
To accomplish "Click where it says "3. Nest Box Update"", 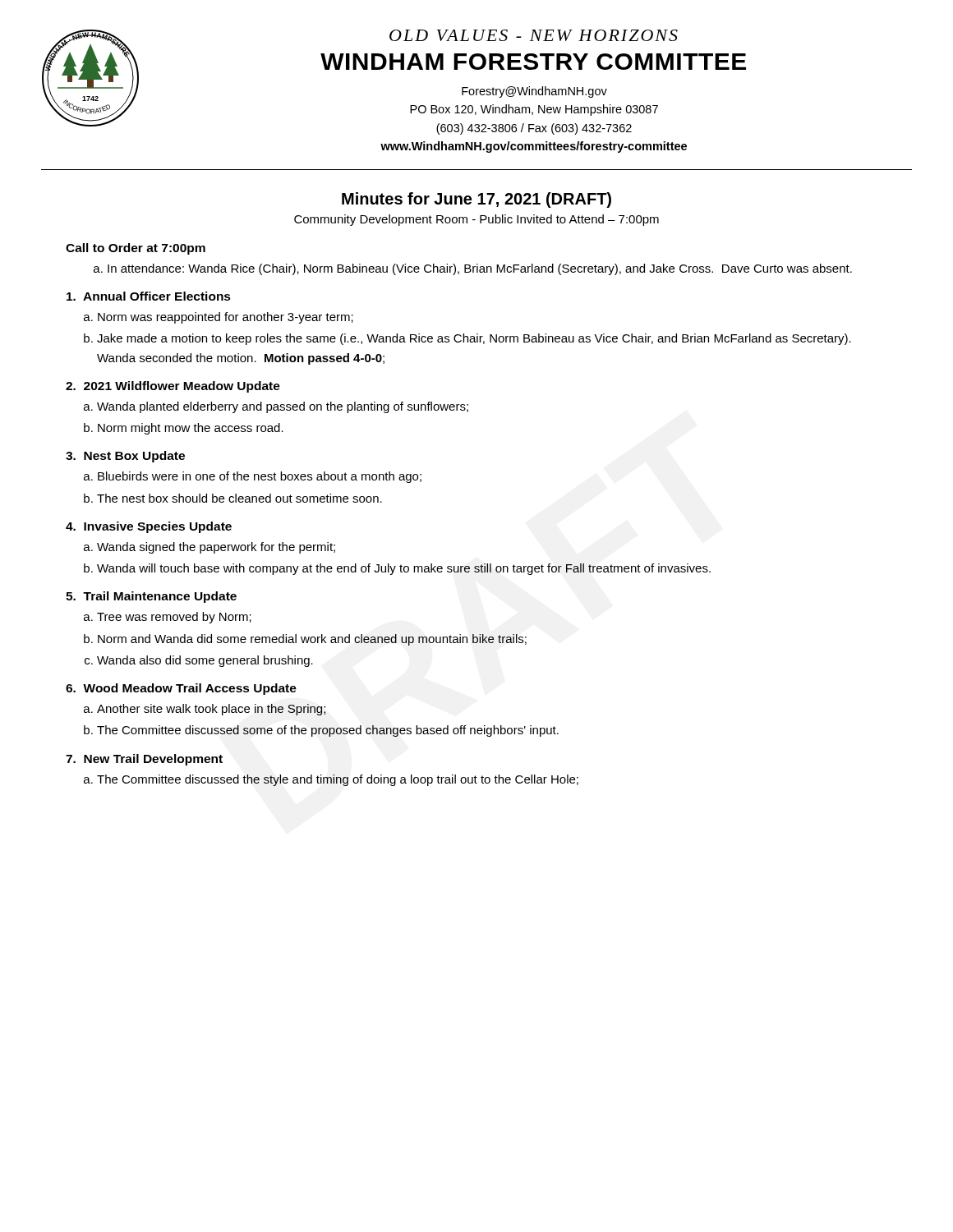I will pos(126,456).
